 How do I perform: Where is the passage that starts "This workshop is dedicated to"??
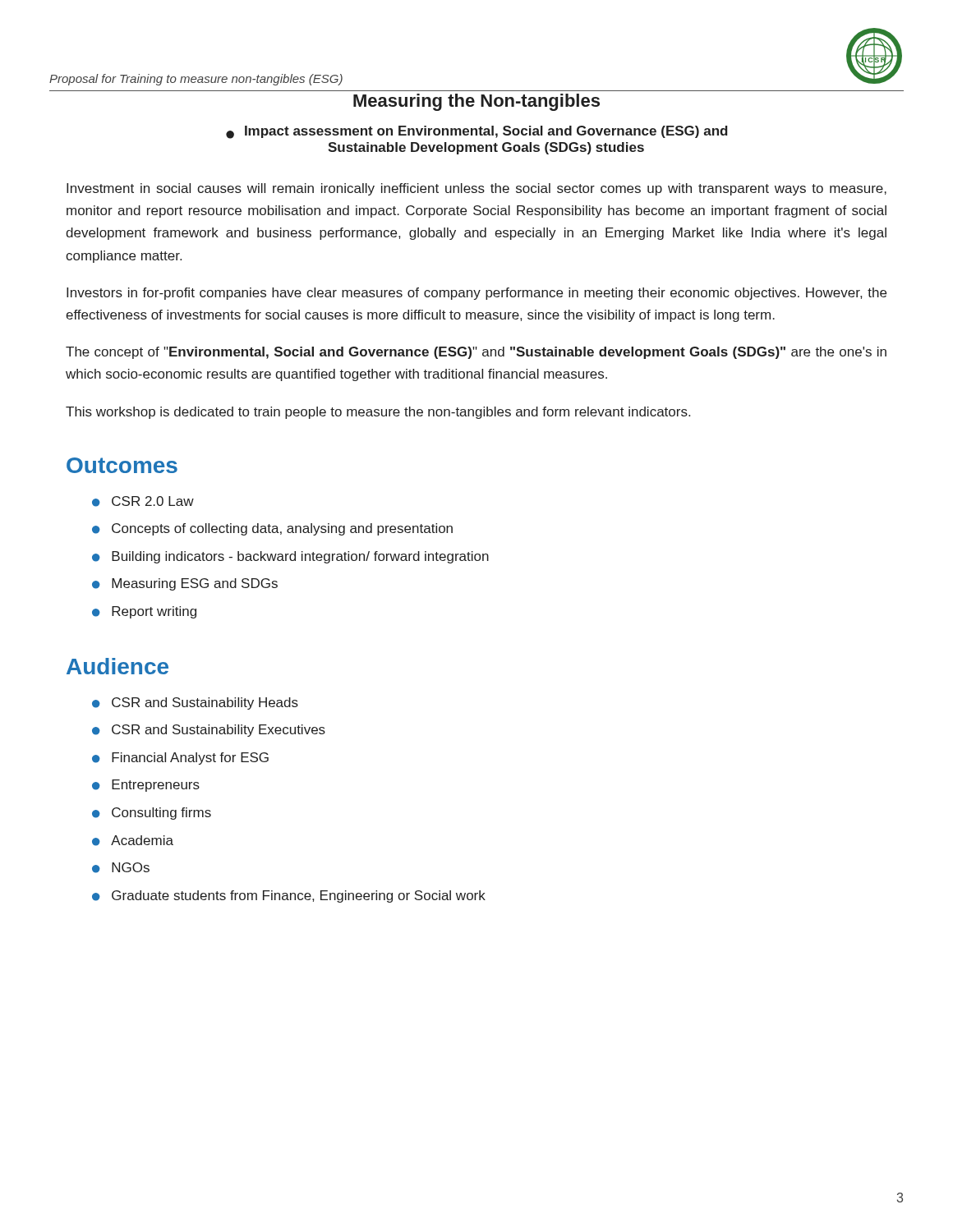(379, 411)
